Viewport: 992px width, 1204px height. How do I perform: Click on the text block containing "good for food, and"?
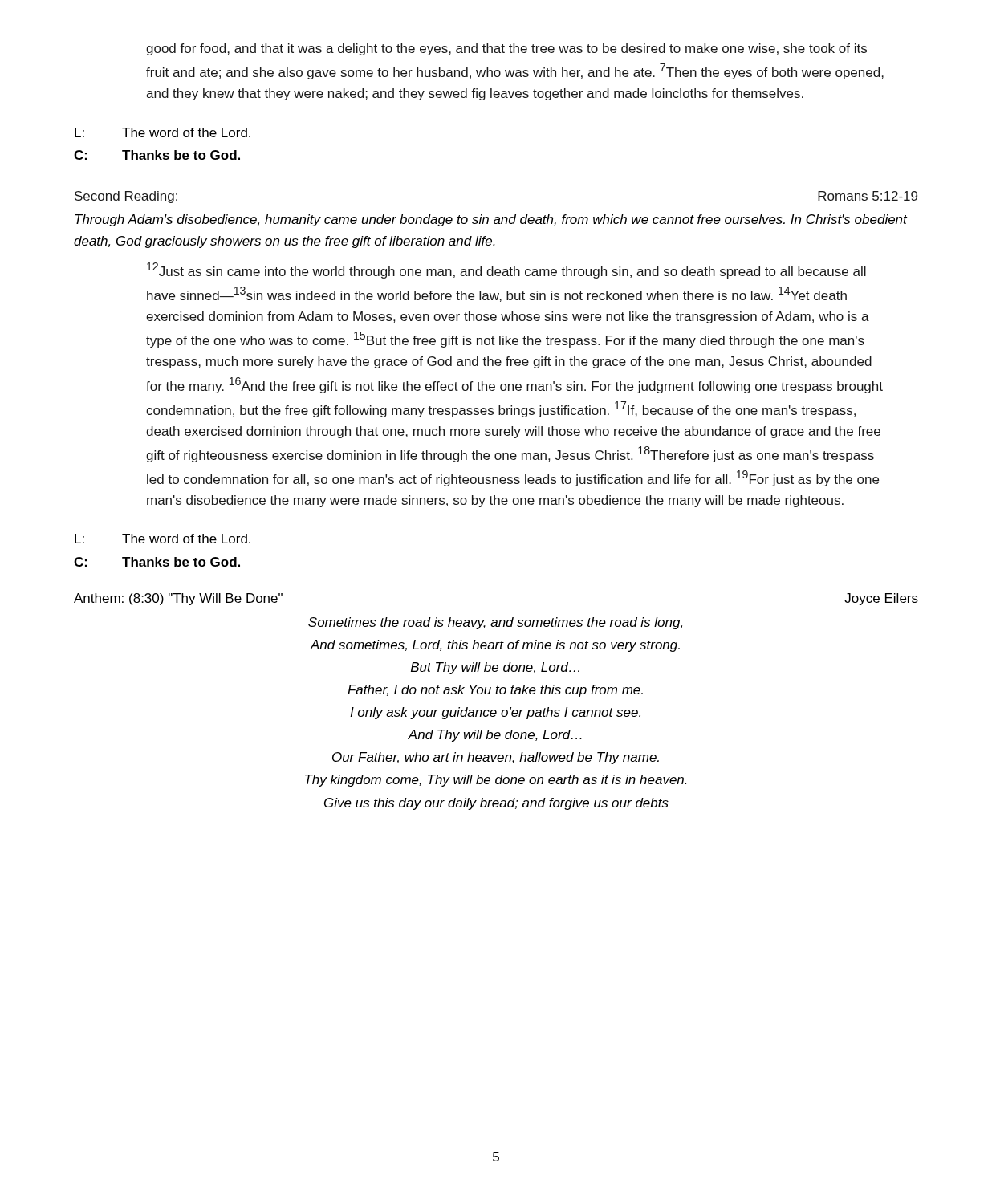[x=515, y=71]
